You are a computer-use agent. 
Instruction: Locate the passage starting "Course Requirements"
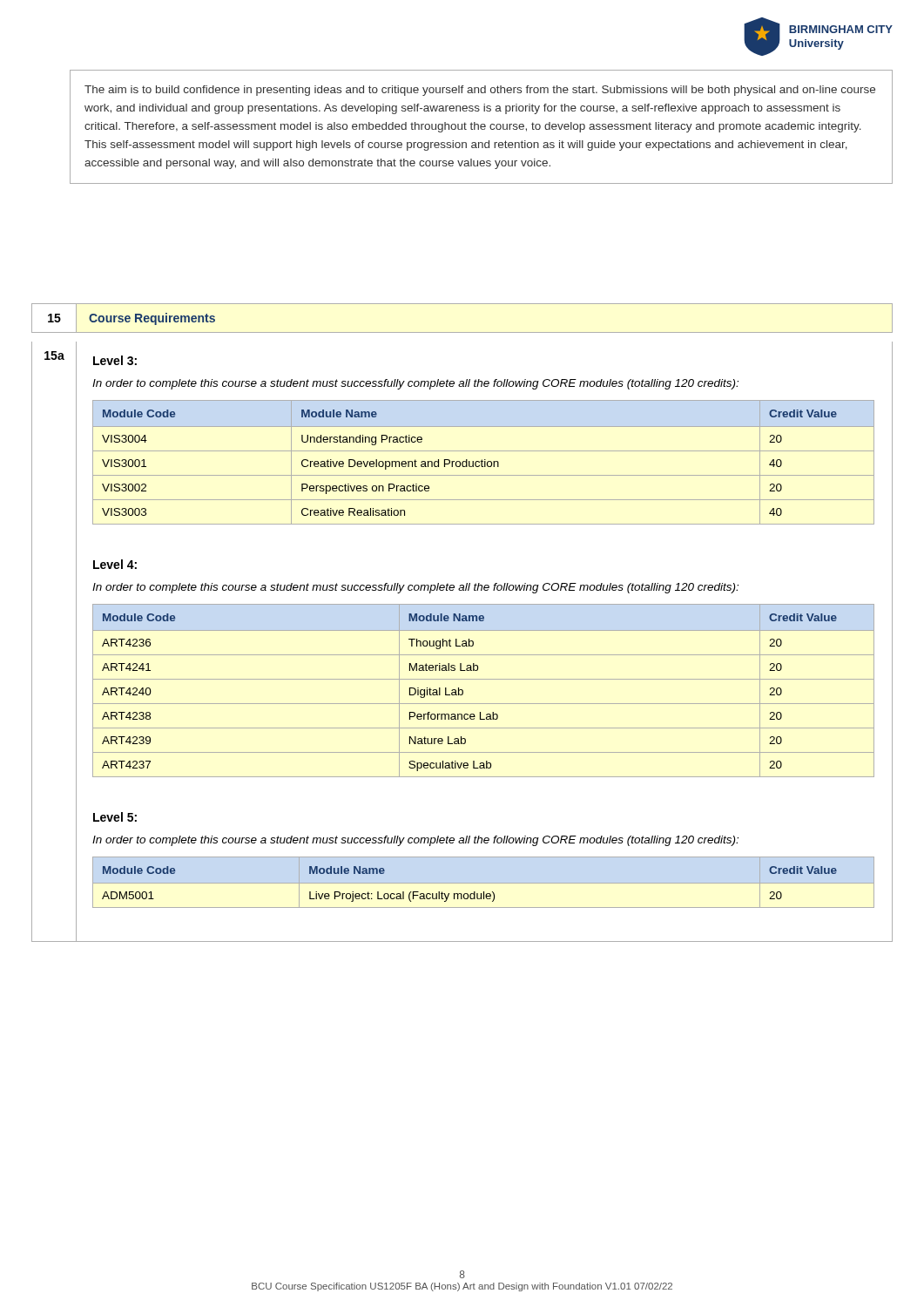[x=152, y=318]
